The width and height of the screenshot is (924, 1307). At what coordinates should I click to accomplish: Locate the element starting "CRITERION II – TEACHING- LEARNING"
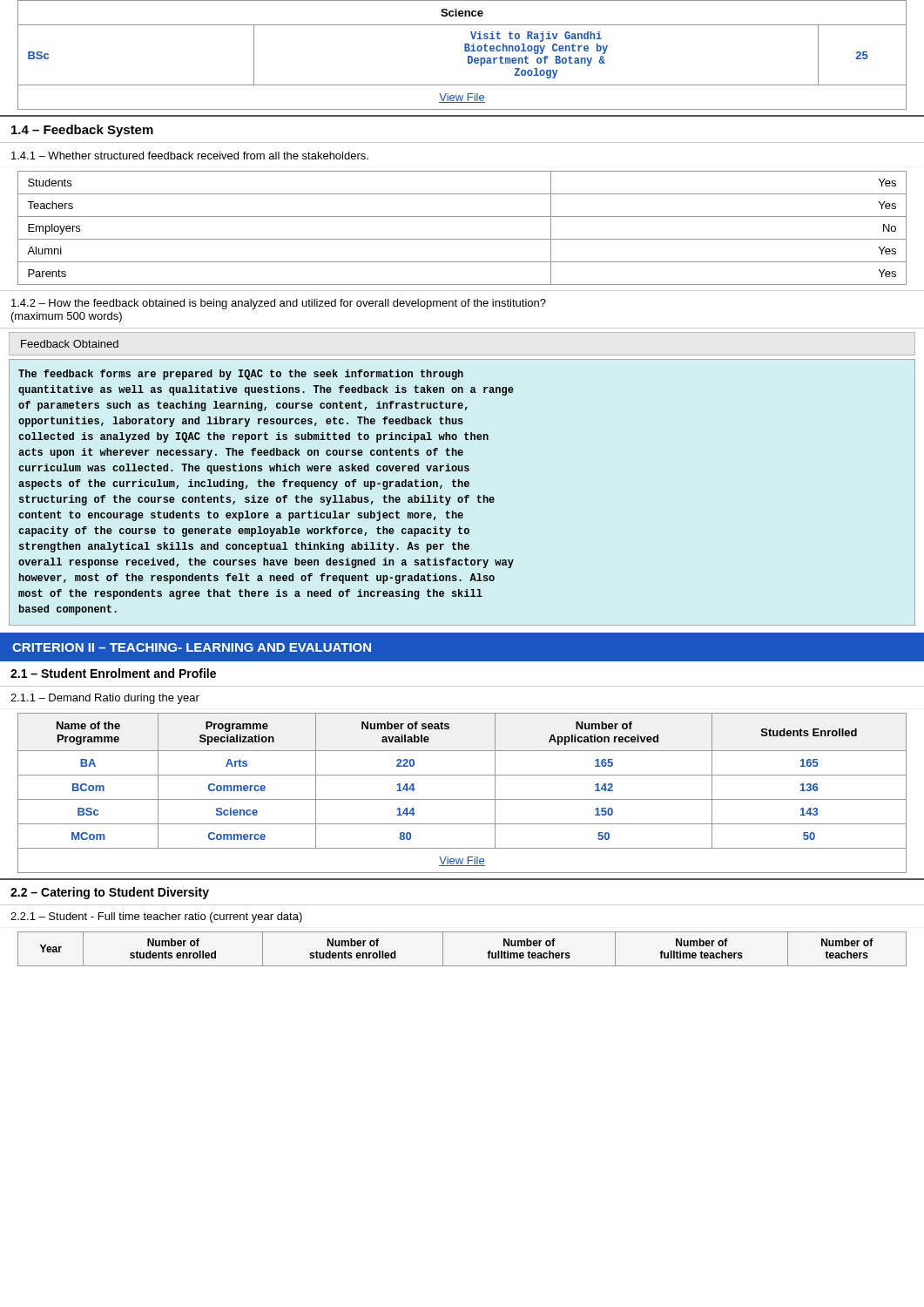tap(192, 647)
